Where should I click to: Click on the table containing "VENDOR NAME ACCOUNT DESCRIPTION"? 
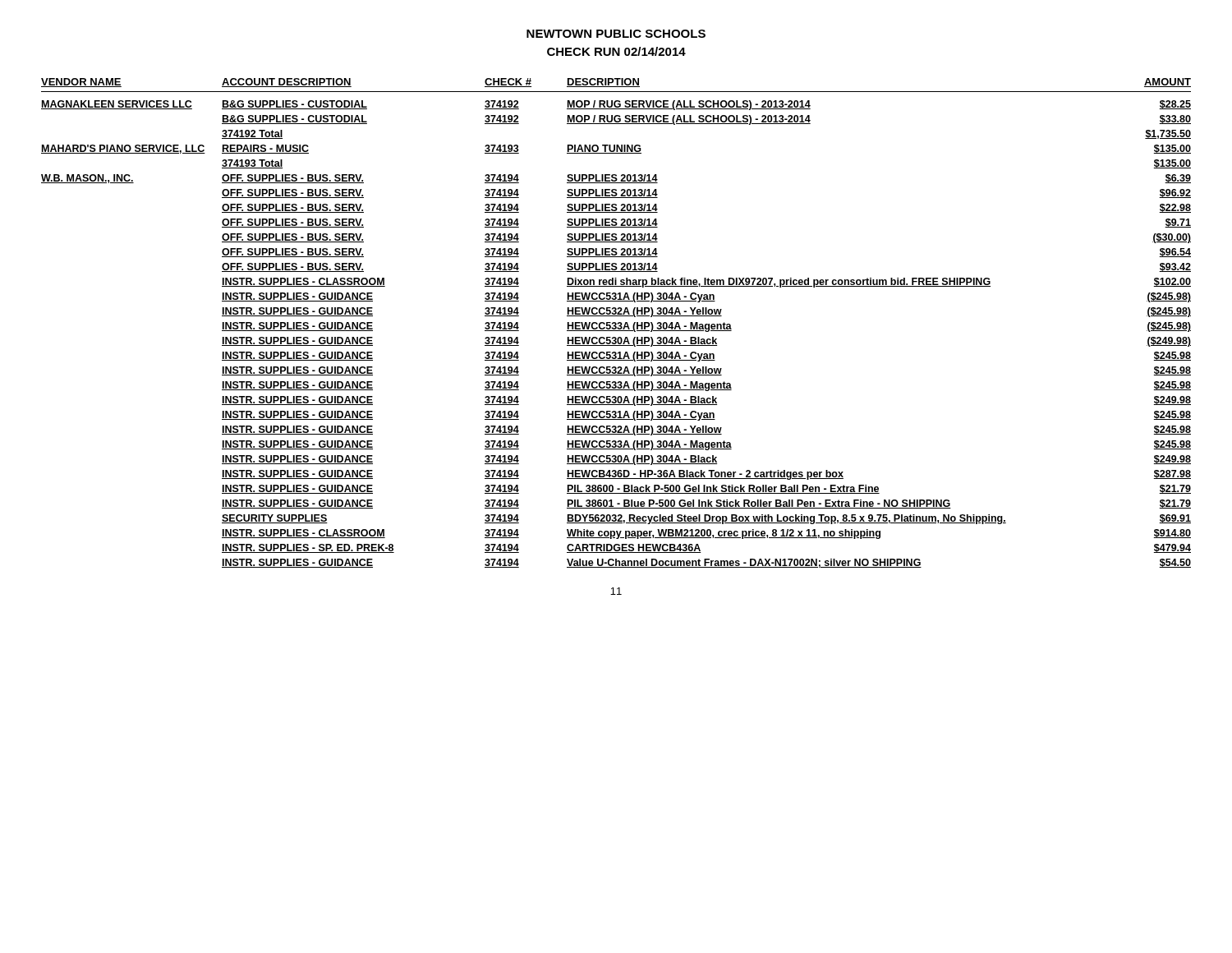(616, 323)
